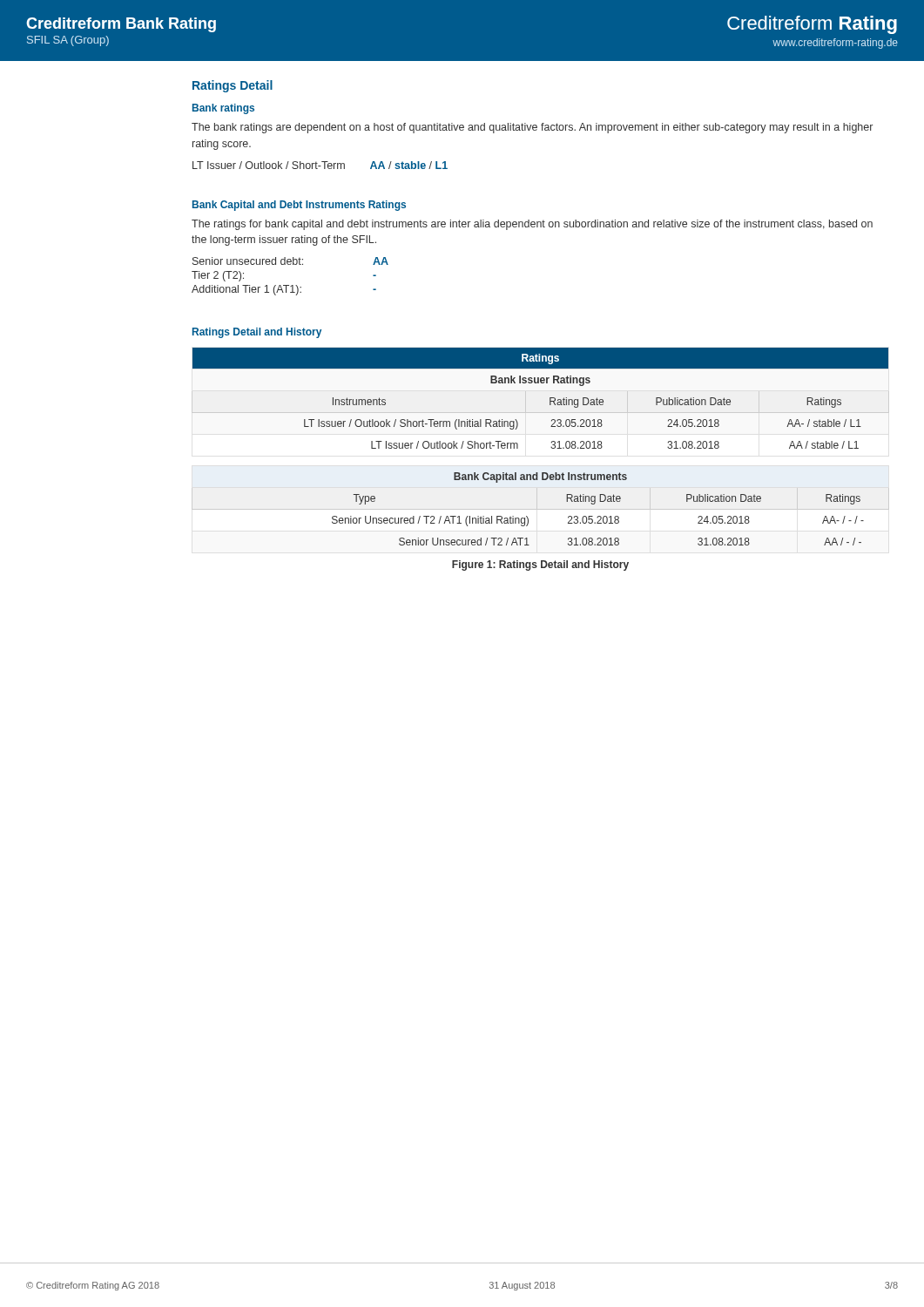Navigate to the element starting "Tier 2 (T2): -"
The height and width of the screenshot is (1307, 924).
284,275
